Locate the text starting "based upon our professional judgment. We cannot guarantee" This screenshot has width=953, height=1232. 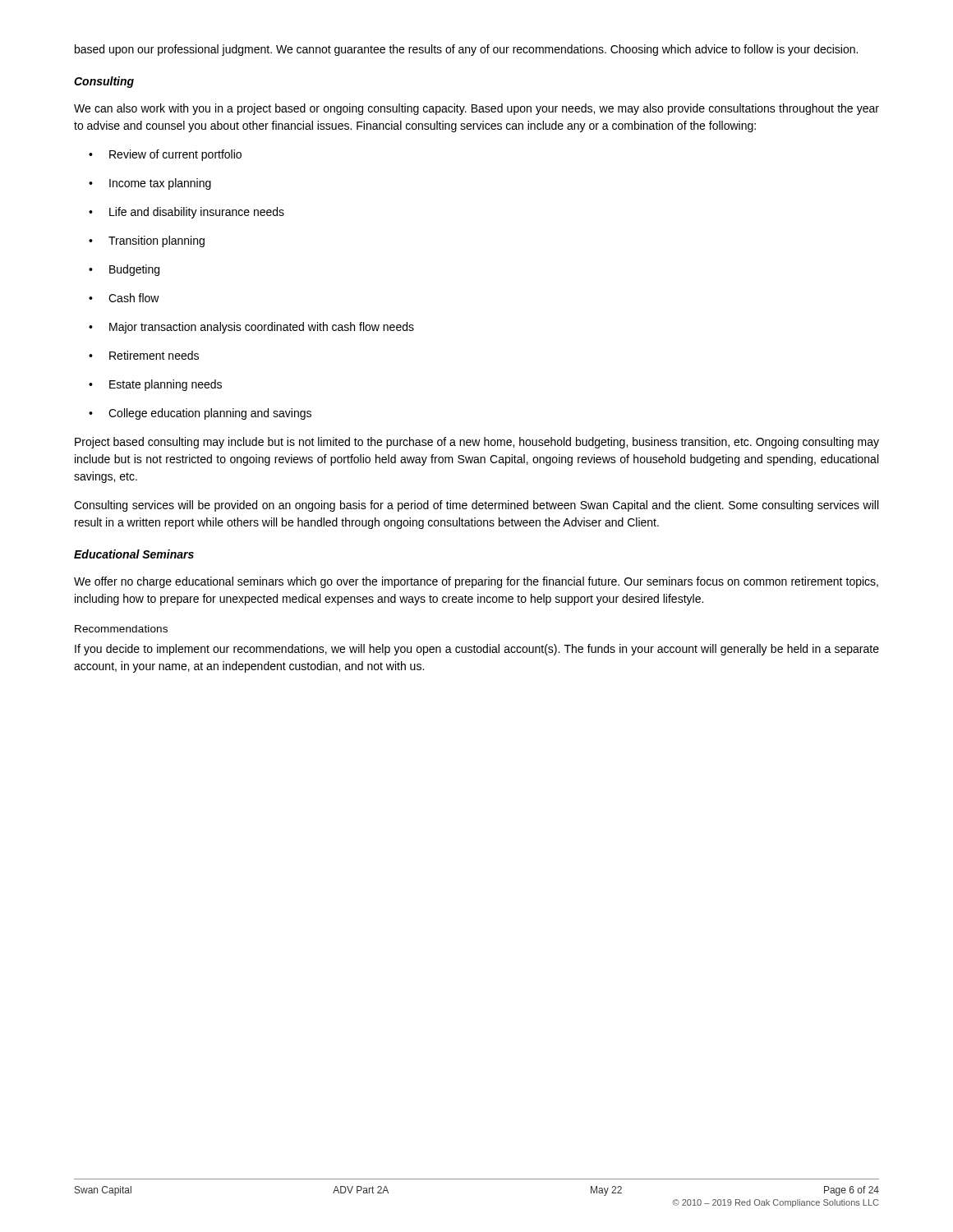pyautogui.click(x=476, y=50)
